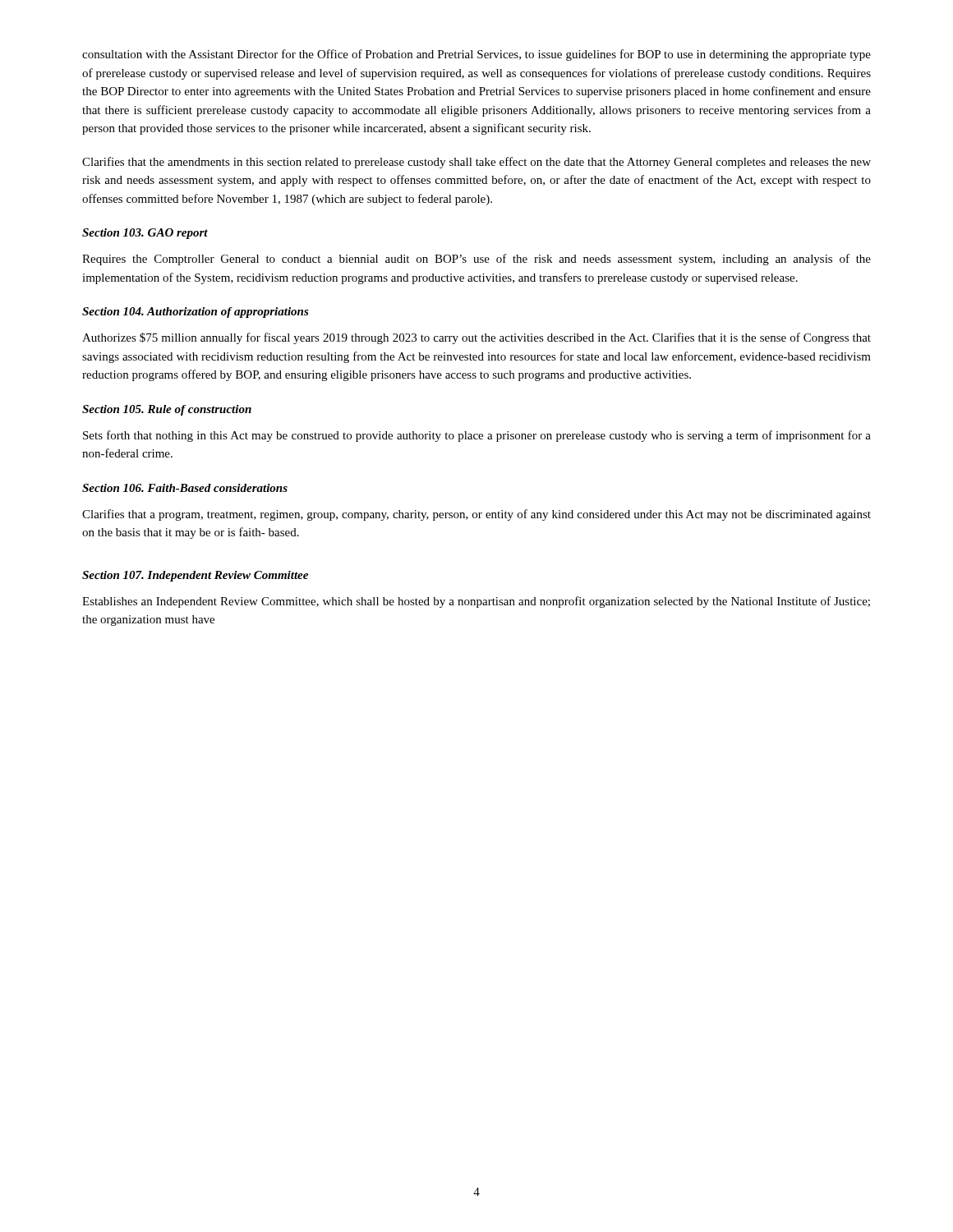Viewport: 953px width, 1232px height.
Task: Locate the section header that opens with "Section 107. Independent"
Action: pos(195,575)
